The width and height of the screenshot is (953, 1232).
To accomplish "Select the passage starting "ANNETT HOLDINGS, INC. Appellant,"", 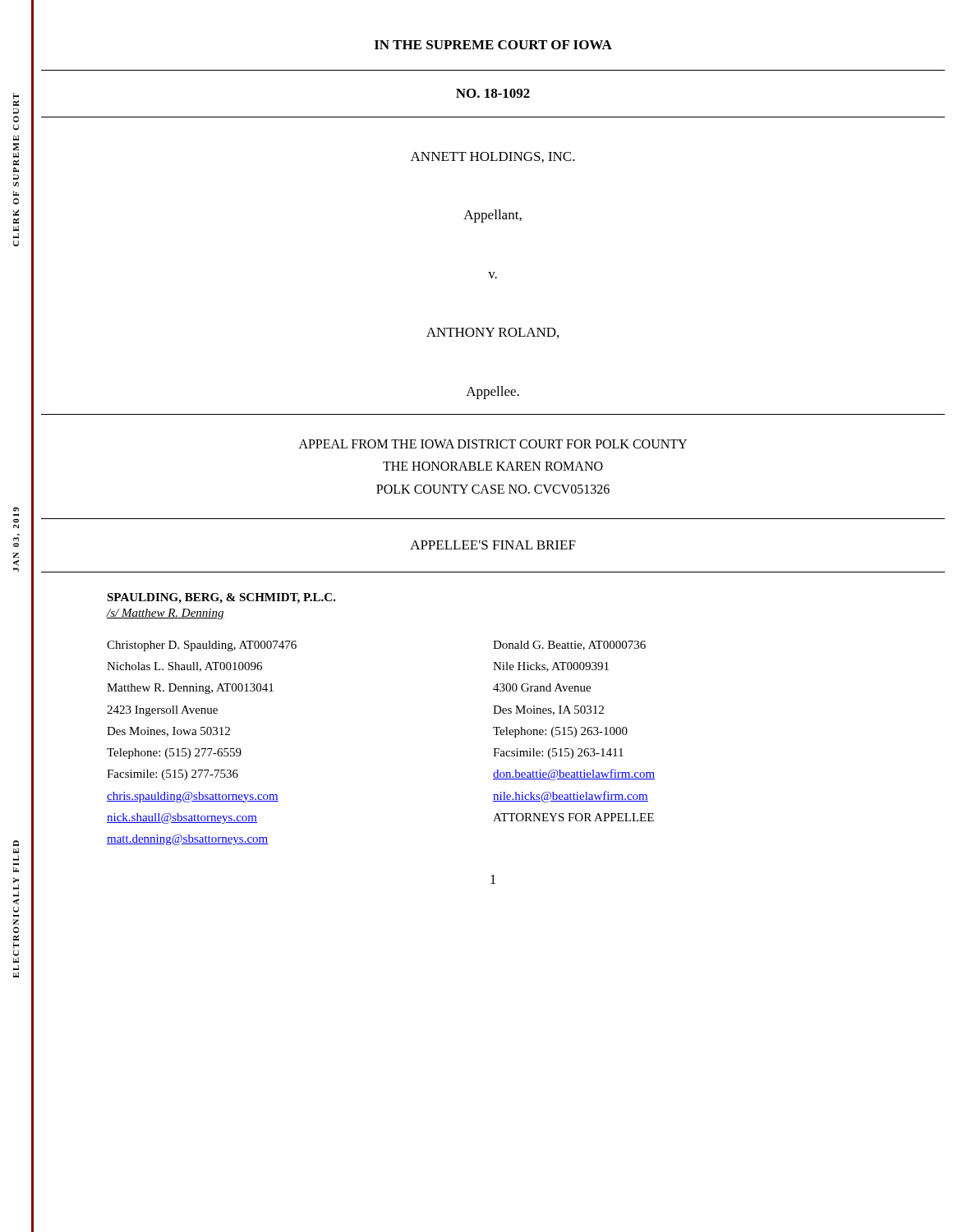I will (493, 274).
